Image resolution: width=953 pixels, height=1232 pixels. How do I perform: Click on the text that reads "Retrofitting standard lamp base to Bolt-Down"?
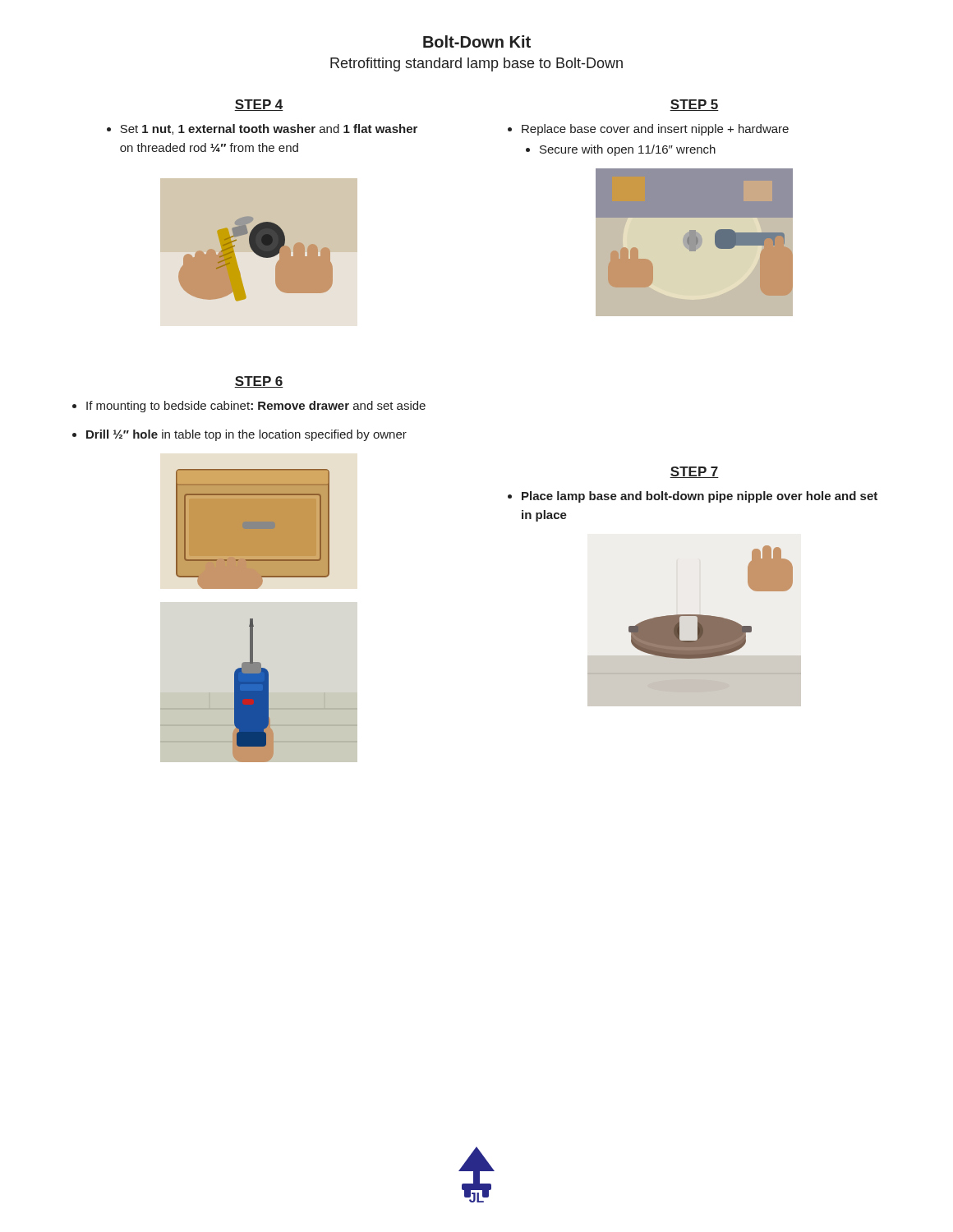476,63
